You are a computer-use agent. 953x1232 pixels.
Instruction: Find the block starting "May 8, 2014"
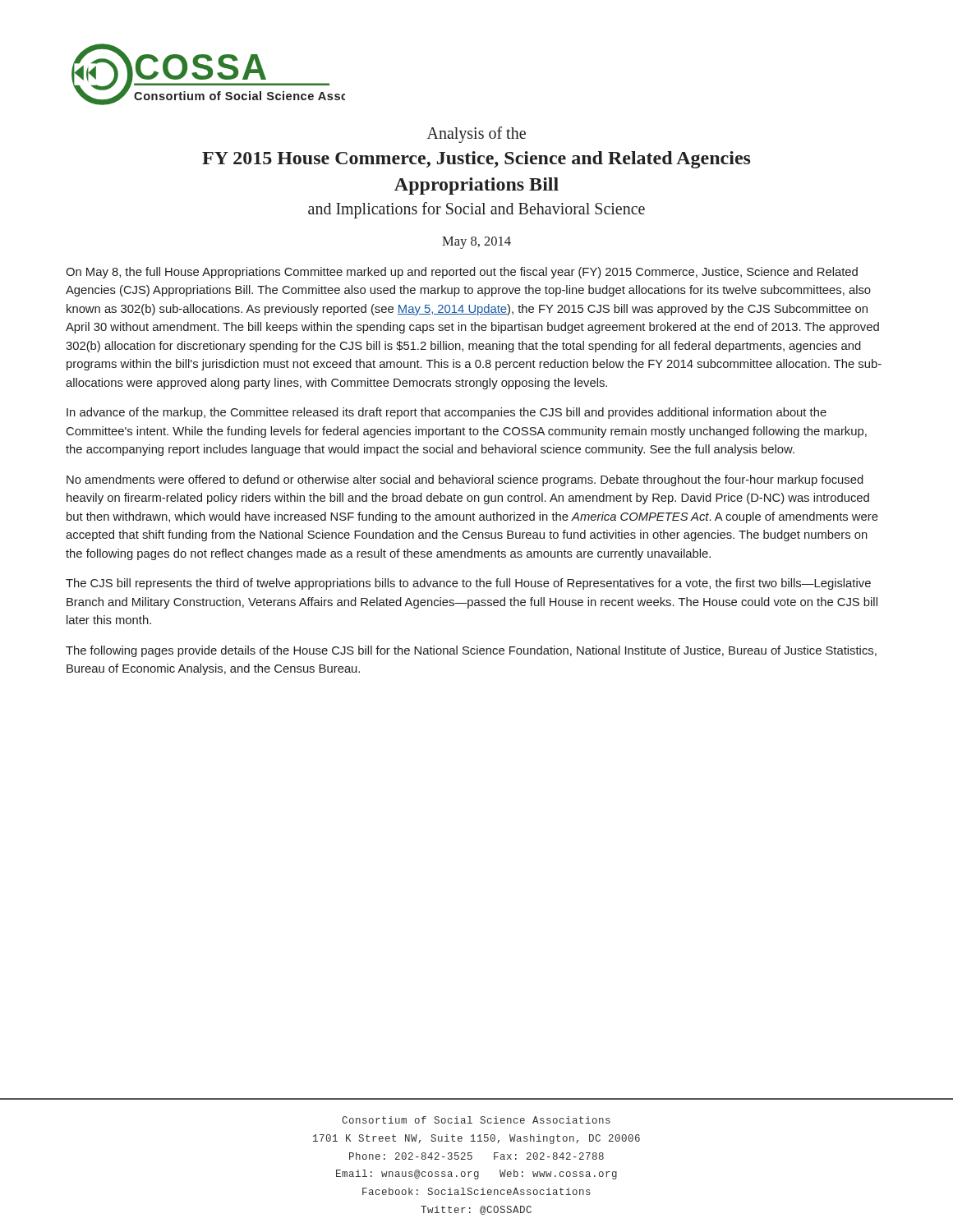pos(476,241)
